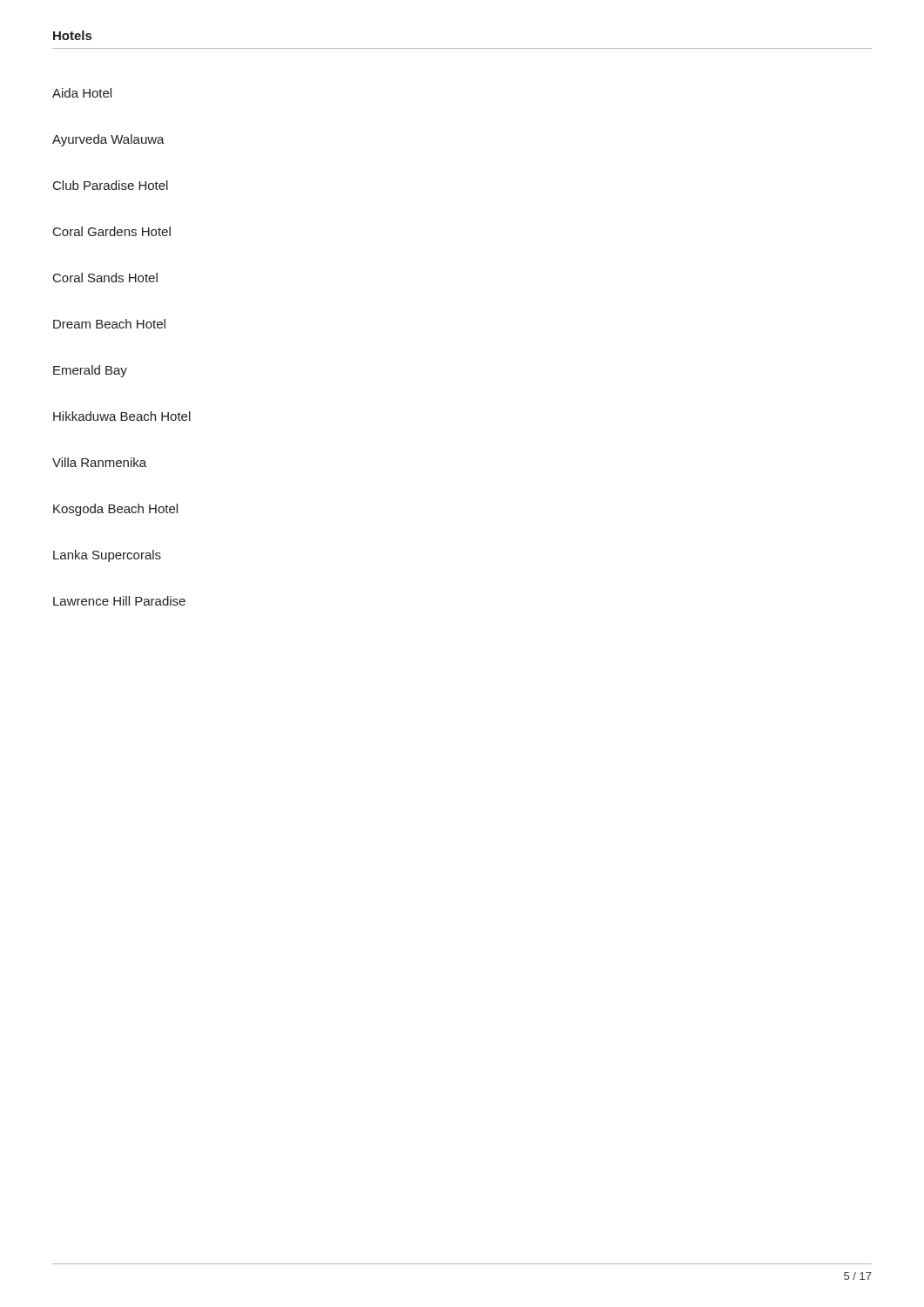
Task: Locate the list item that reads "Coral Sands Hotel"
Action: (x=105, y=278)
